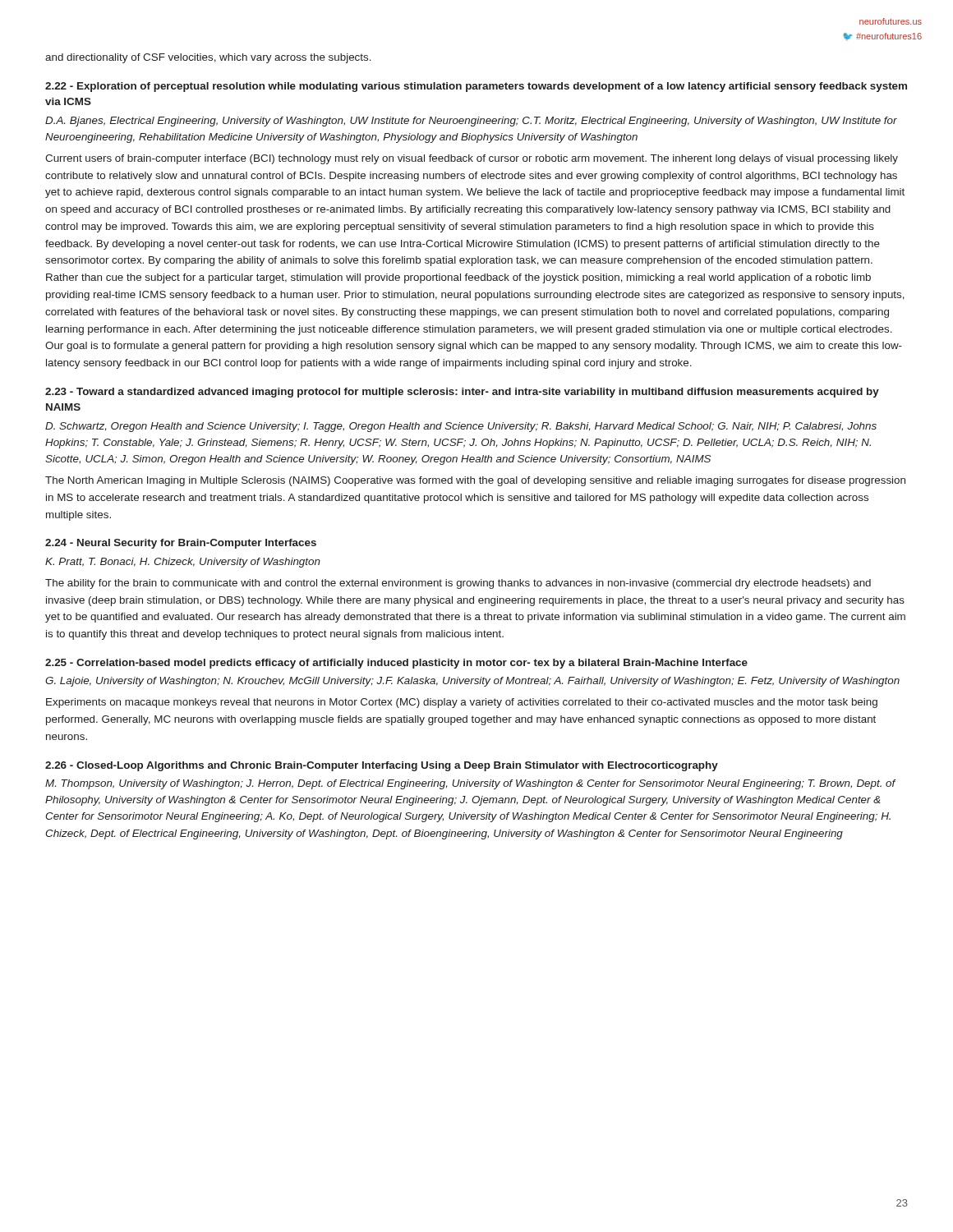The width and height of the screenshot is (953, 1232).
Task: Locate the section header that says "2.23 - Toward a"
Action: click(x=462, y=399)
